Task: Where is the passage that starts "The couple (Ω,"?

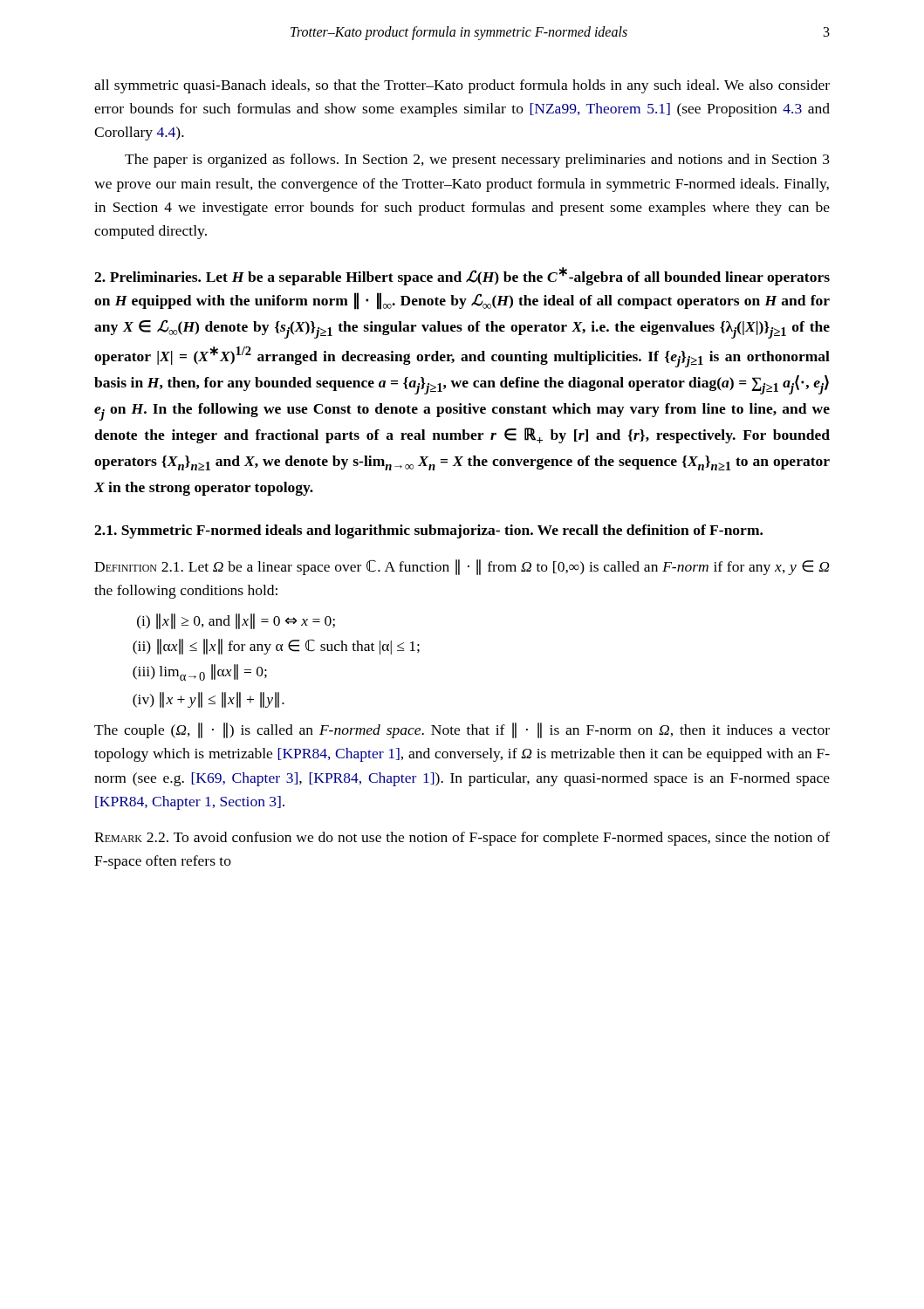Action: [462, 766]
